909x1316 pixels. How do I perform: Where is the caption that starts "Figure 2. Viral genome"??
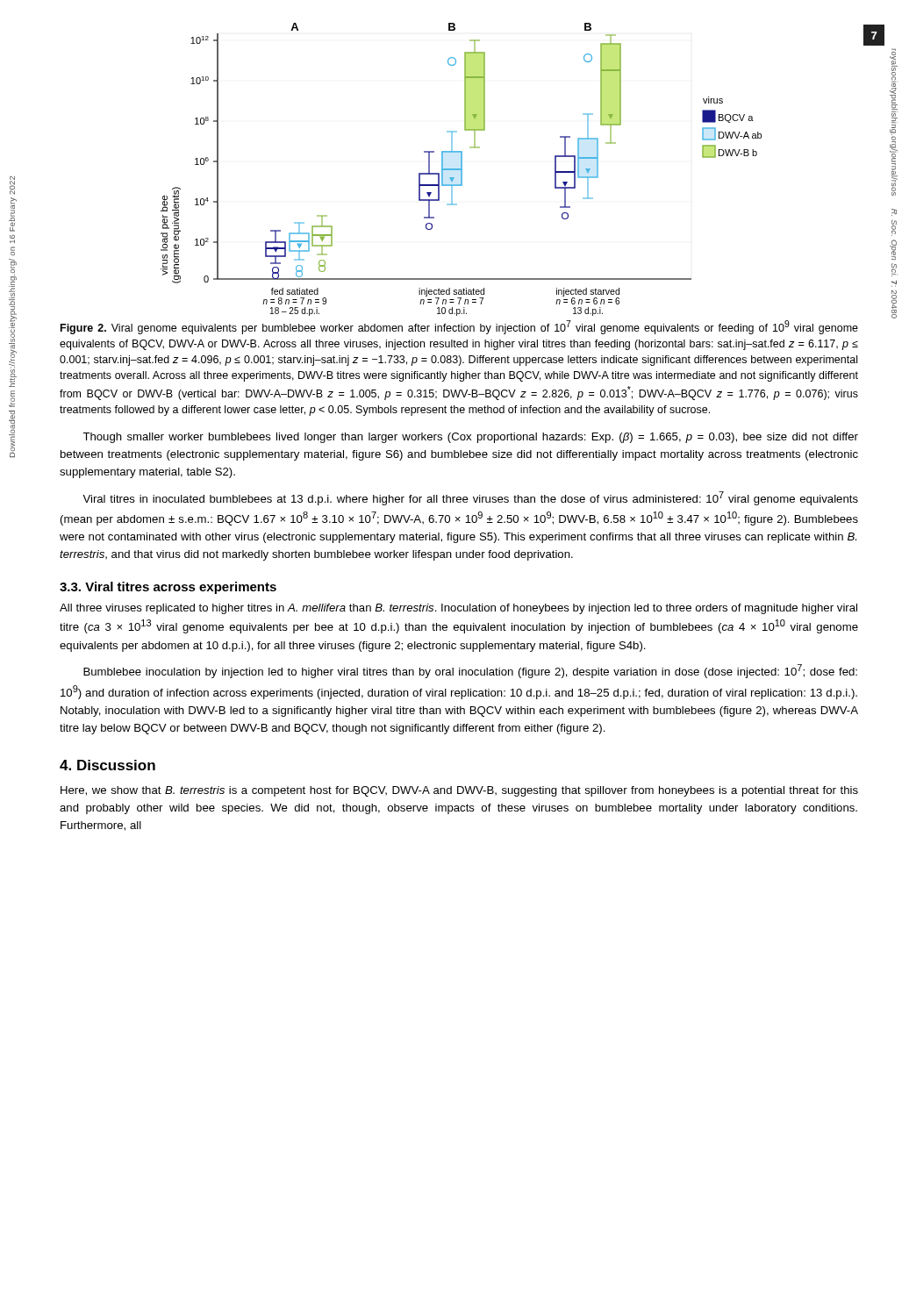click(459, 368)
